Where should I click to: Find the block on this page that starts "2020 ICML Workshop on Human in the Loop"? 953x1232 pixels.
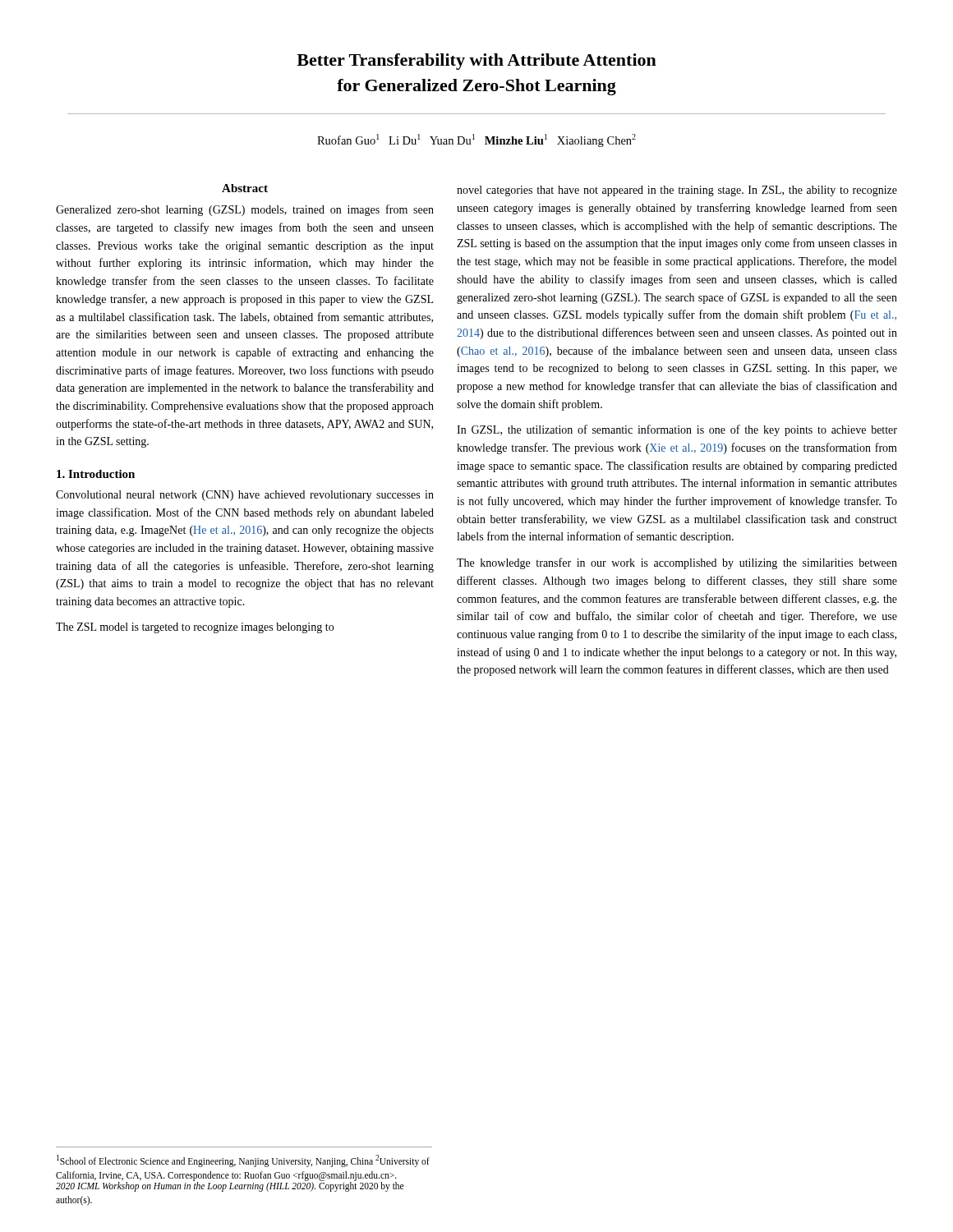click(x=230, y=1193)
